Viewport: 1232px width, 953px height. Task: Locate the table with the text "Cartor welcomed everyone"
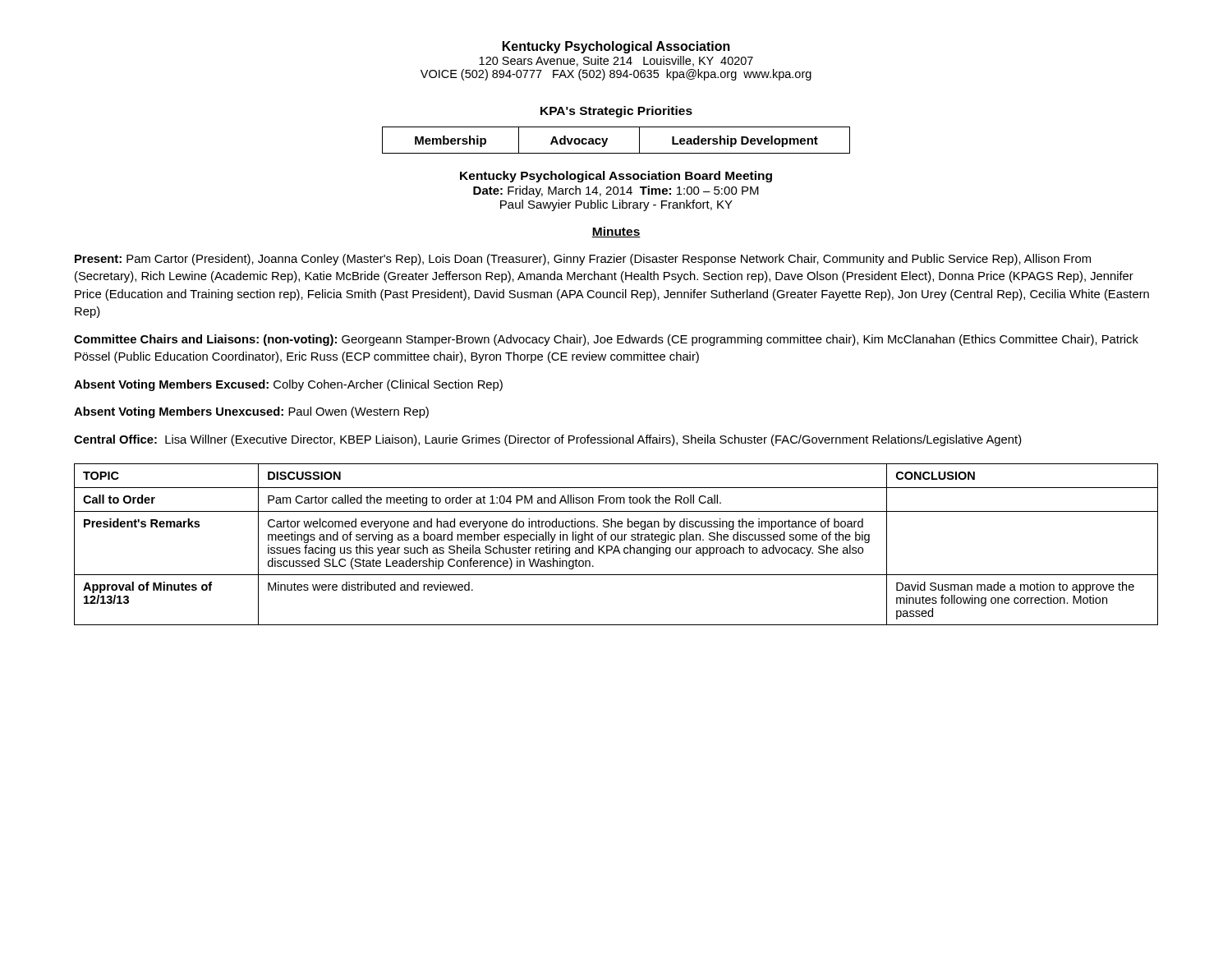[x=616, y=544]
